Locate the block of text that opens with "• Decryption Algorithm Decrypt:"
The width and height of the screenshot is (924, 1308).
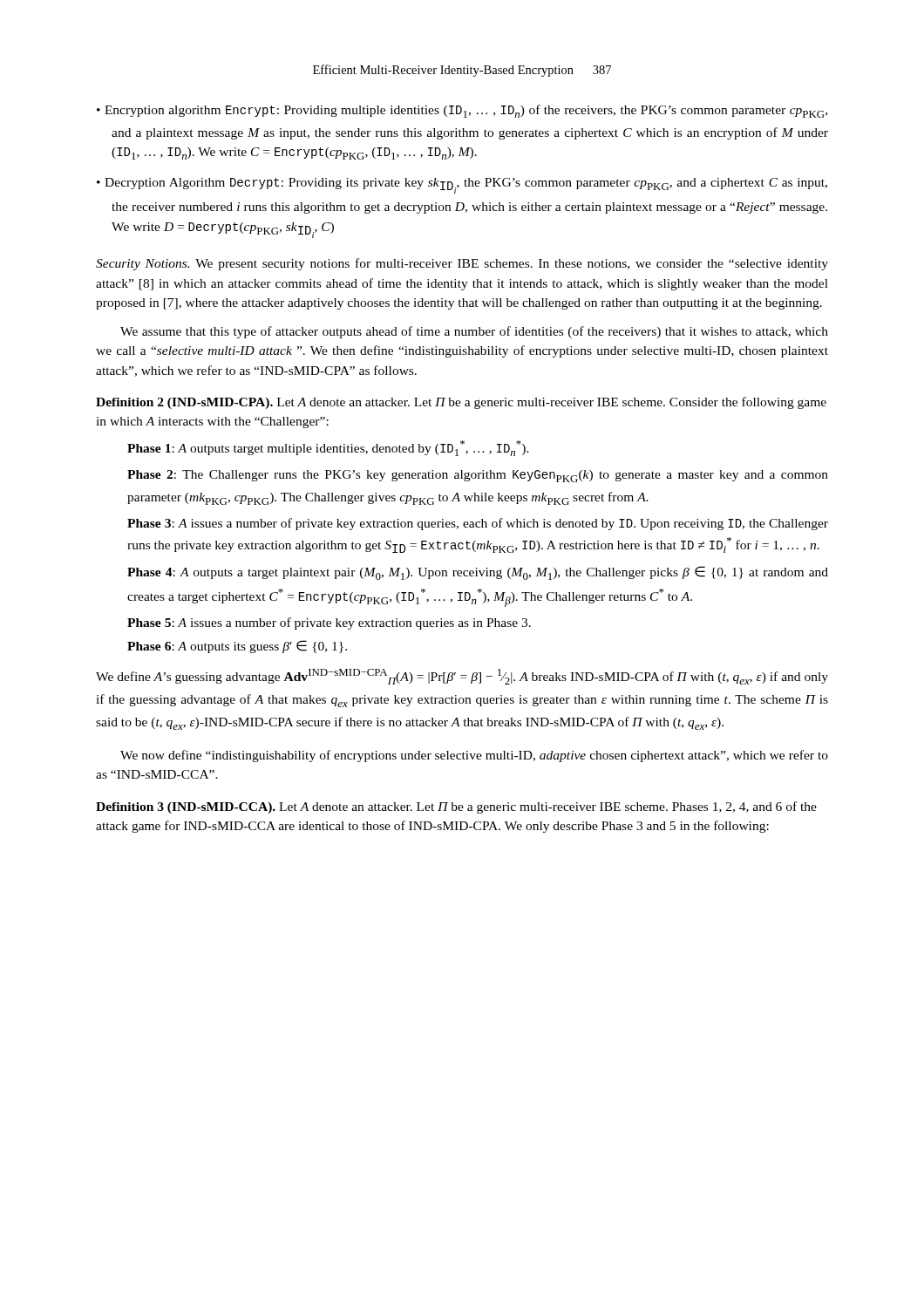pyautogui.click(x=462, y=207)
